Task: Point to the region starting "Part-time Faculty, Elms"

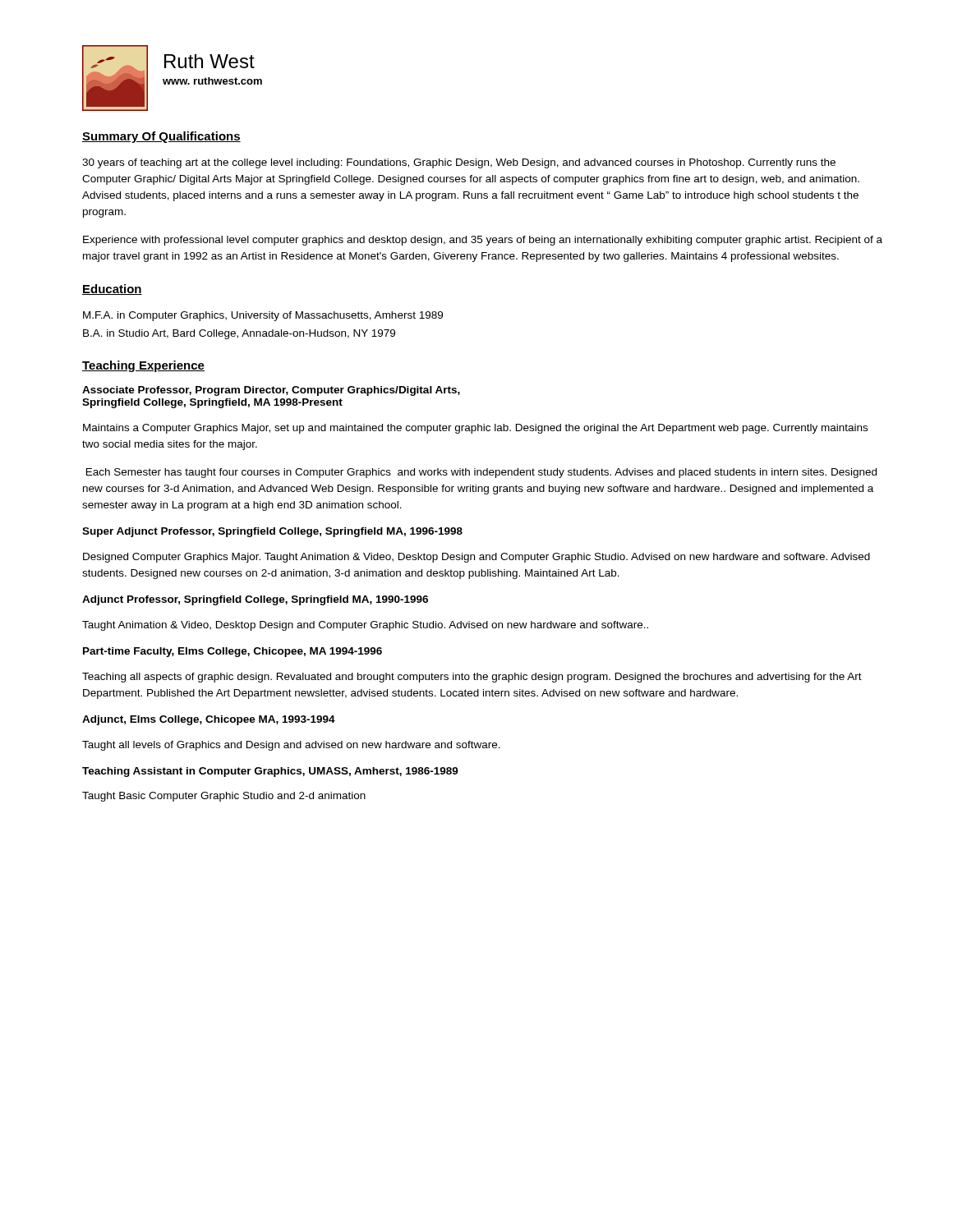Action: coord(232,652)
